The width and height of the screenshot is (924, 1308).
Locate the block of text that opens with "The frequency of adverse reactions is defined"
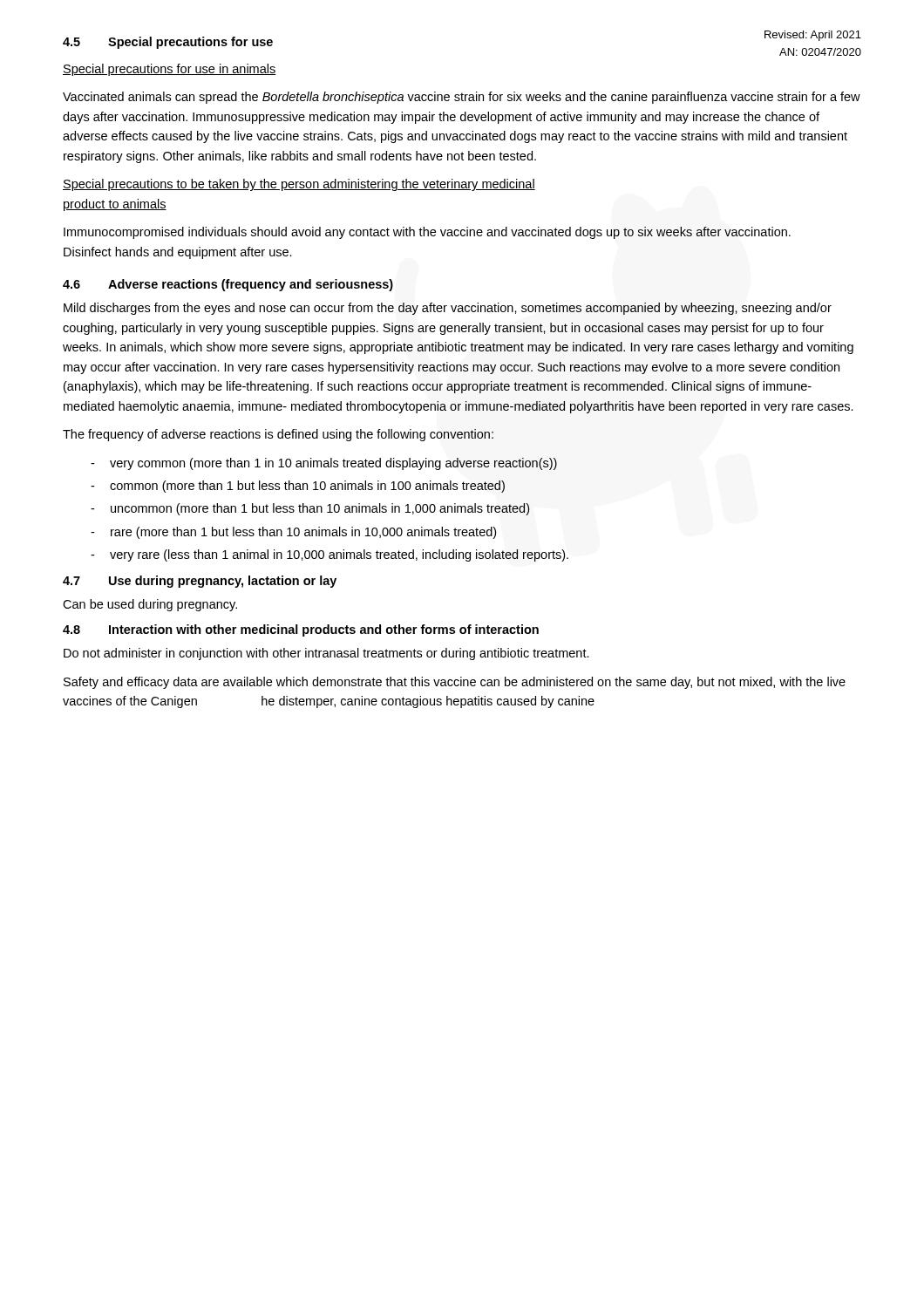(278, 434)
